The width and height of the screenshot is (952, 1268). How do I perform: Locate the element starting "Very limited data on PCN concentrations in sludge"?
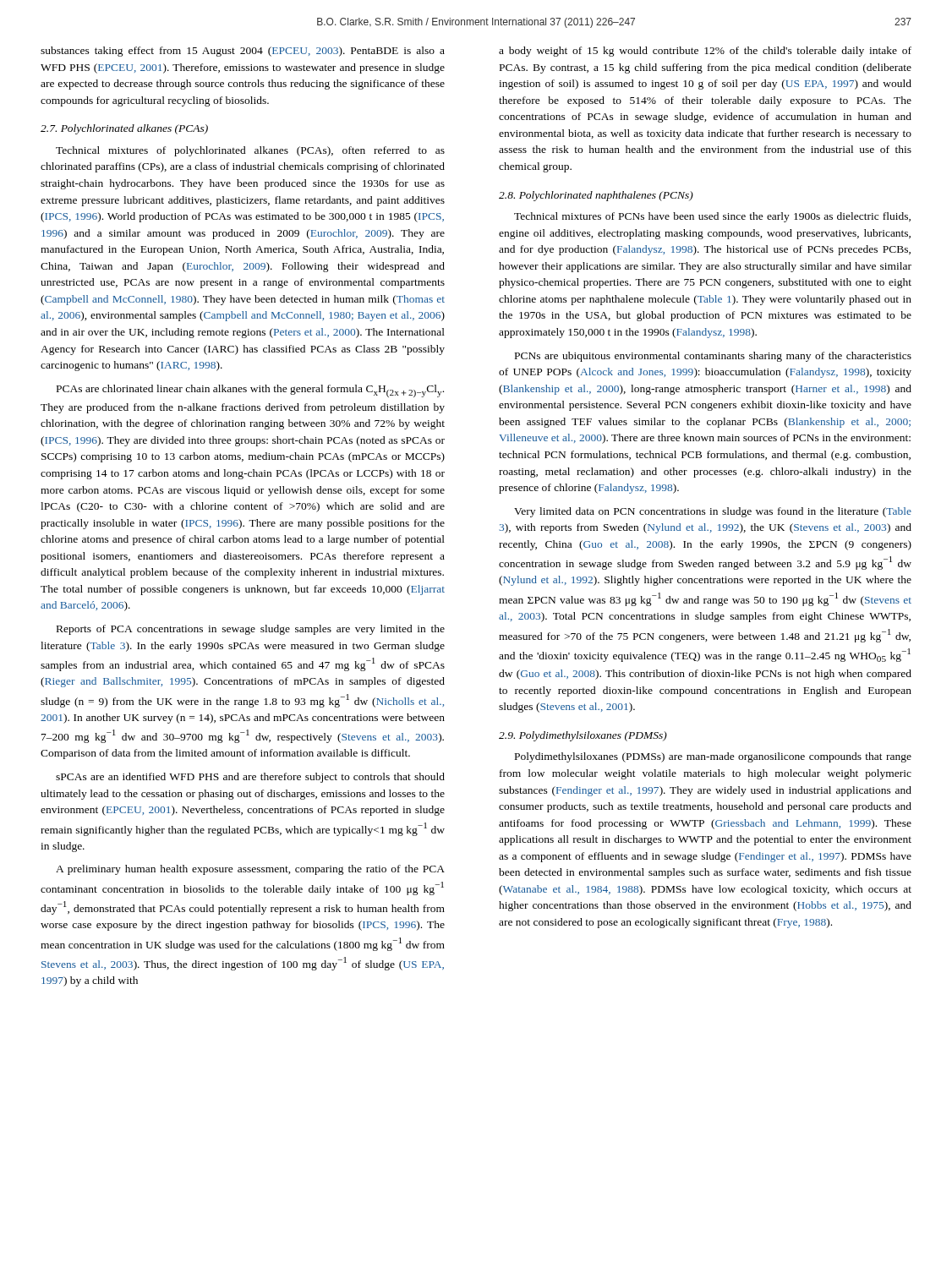tap(705, 609)
